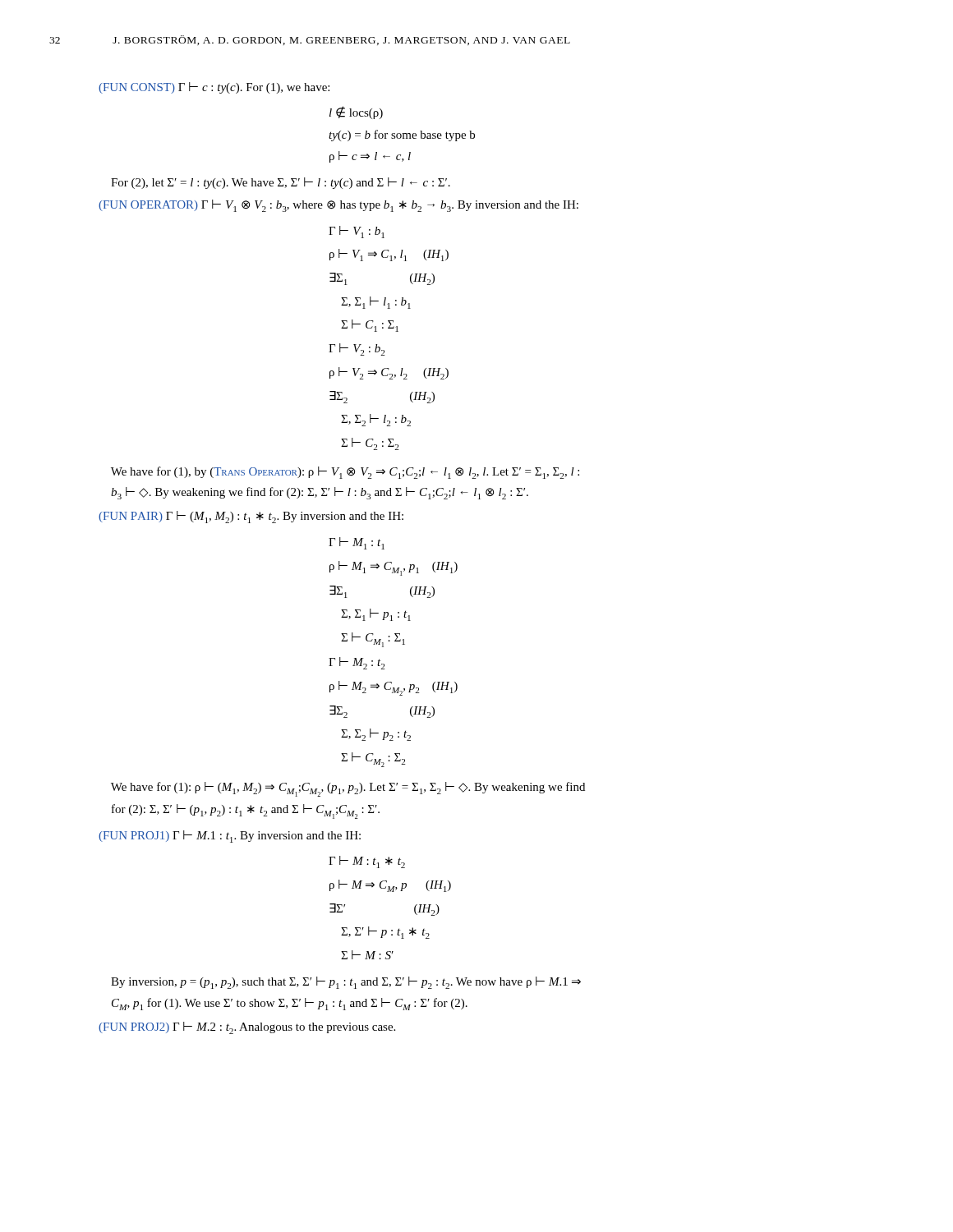Screen dimensions: 1232x953
Task: Where is the passage that starts "We have for (1), by (Trans Operator): ρ"?
Action: (340, 483)
